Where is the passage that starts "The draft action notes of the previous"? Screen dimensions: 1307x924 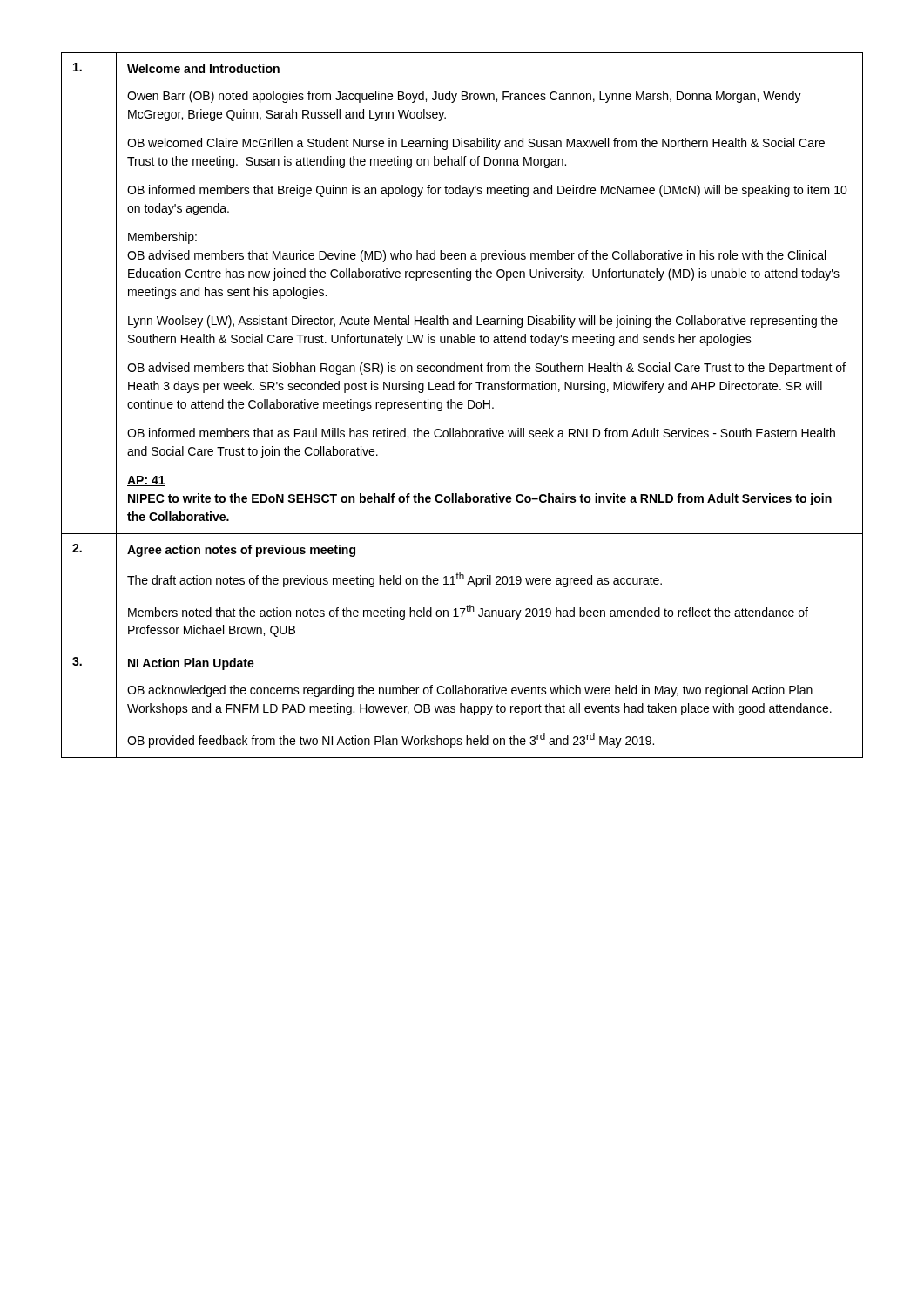click(395, 578)
